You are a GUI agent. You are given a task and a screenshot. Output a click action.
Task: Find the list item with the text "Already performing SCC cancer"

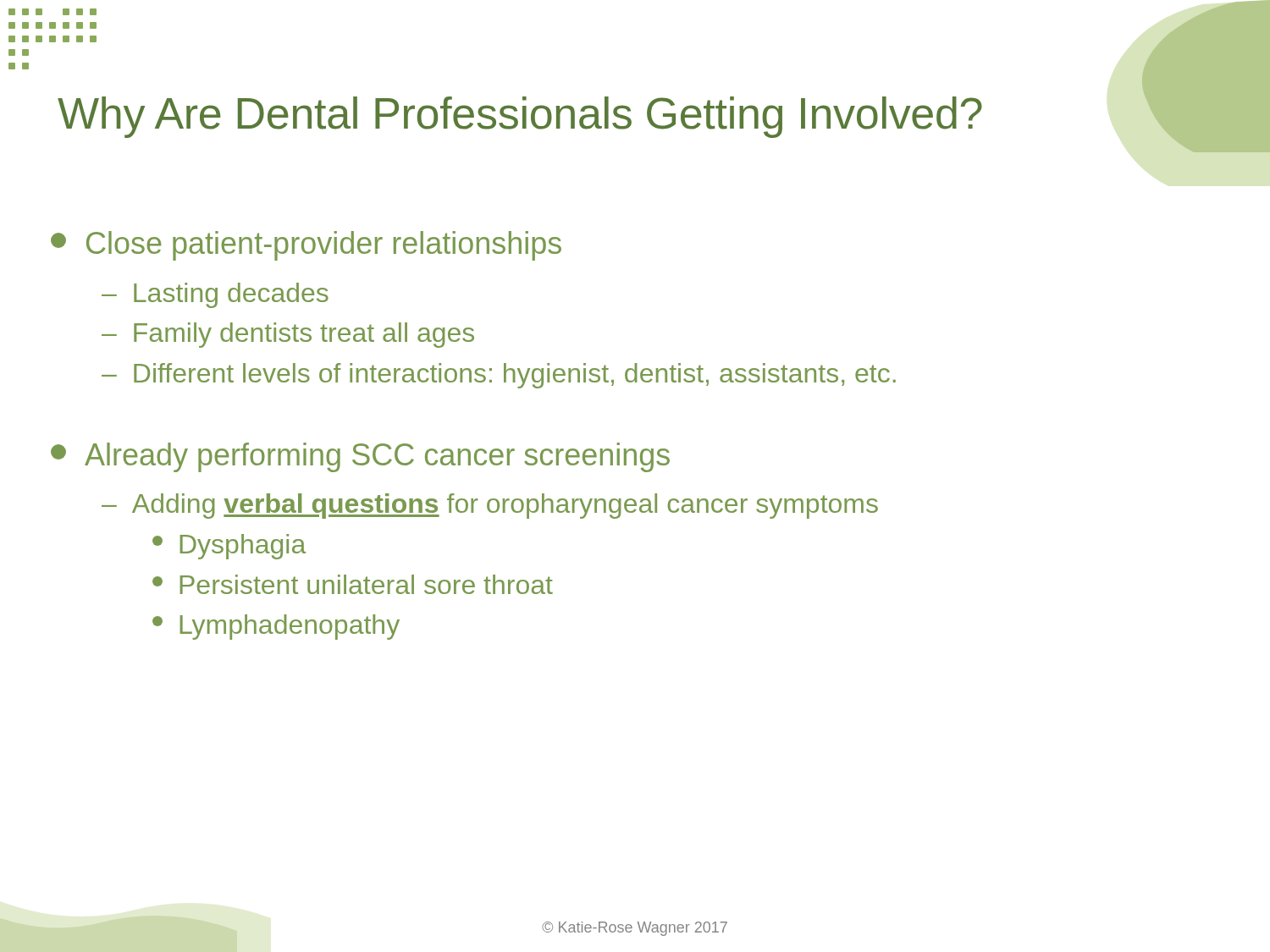[x=361, y=455]
